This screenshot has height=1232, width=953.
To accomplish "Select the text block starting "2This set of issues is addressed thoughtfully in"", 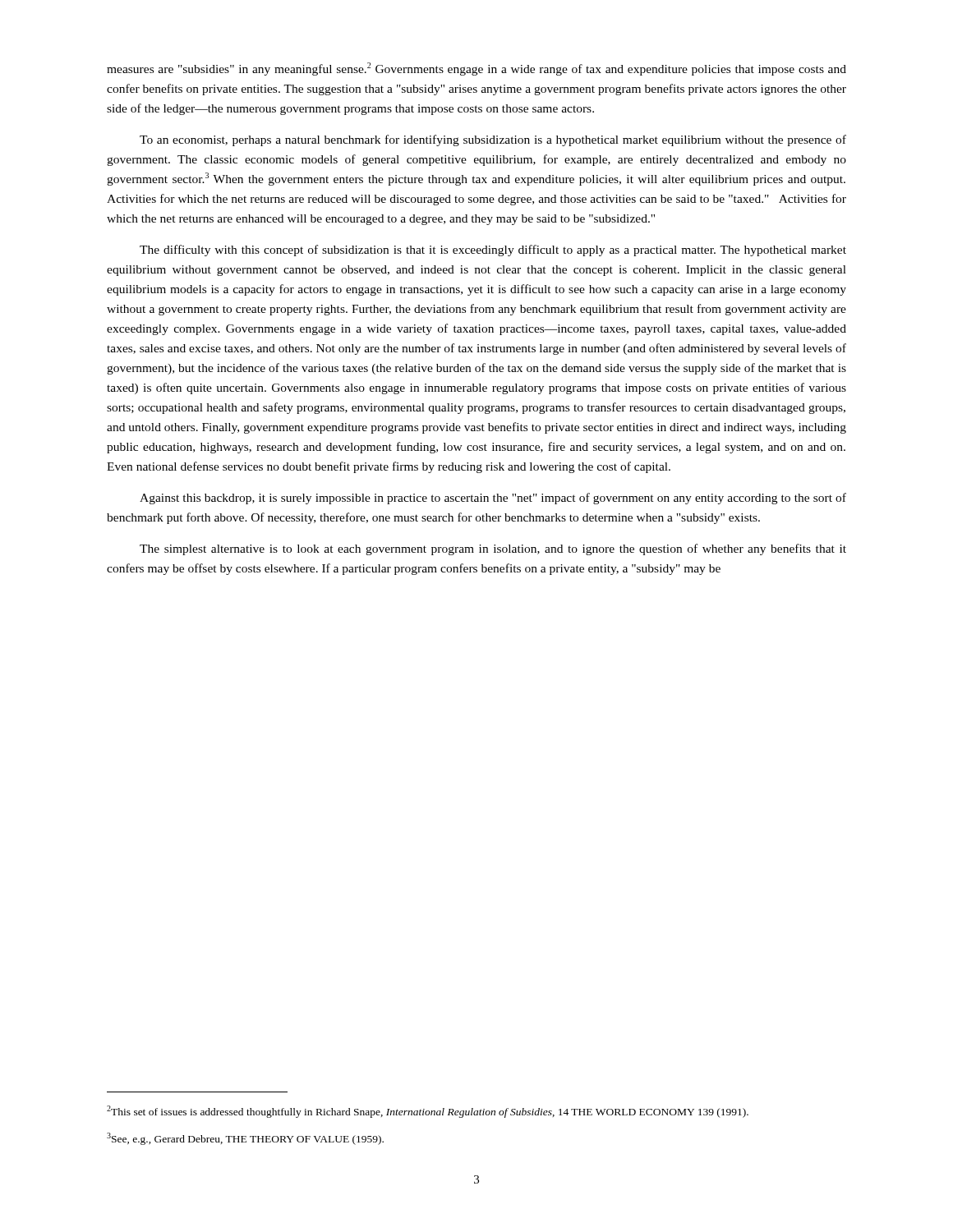I will [476, 1125].
